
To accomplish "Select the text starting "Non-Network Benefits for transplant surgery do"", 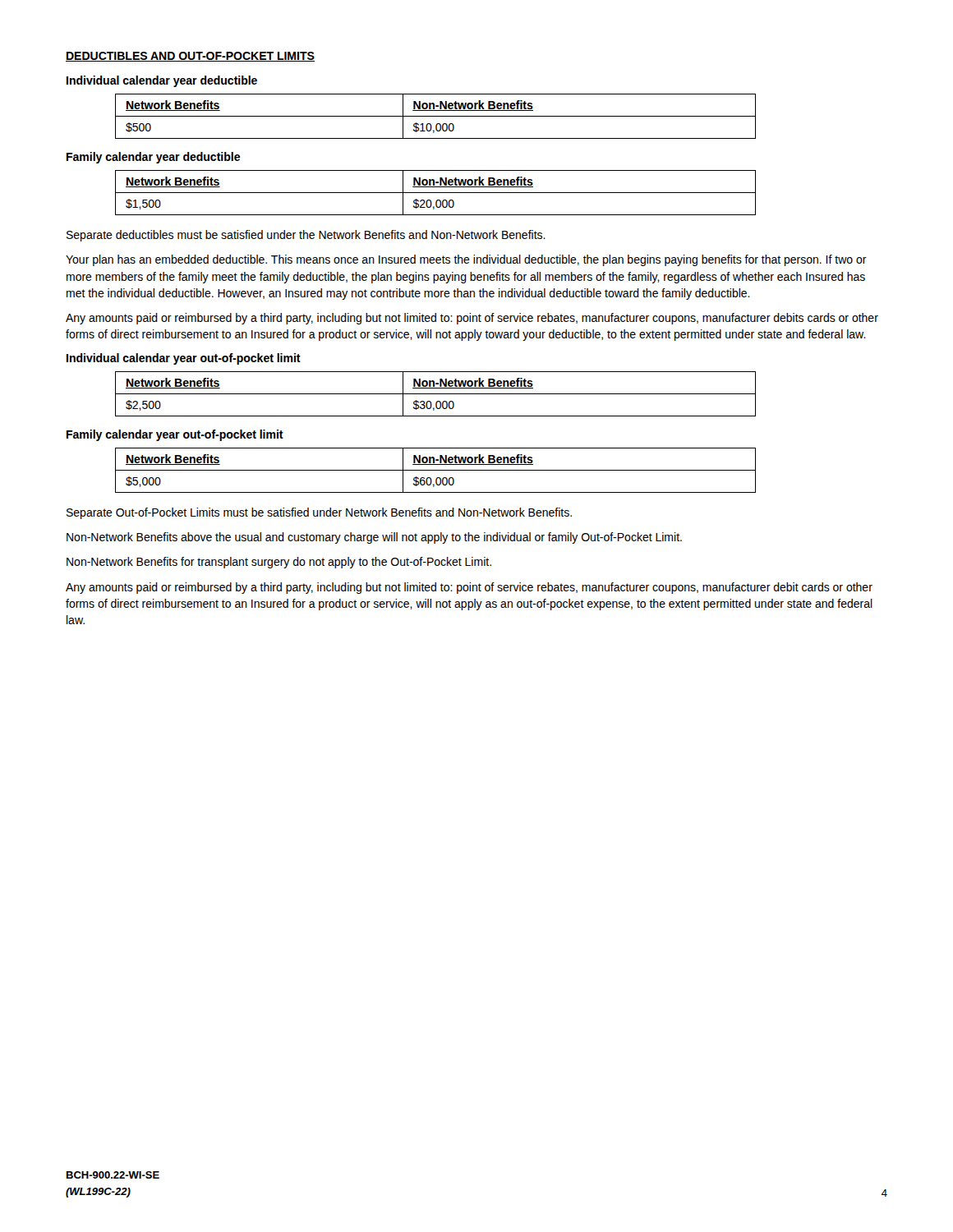I will pyautogui.click(x=279, y=562).
